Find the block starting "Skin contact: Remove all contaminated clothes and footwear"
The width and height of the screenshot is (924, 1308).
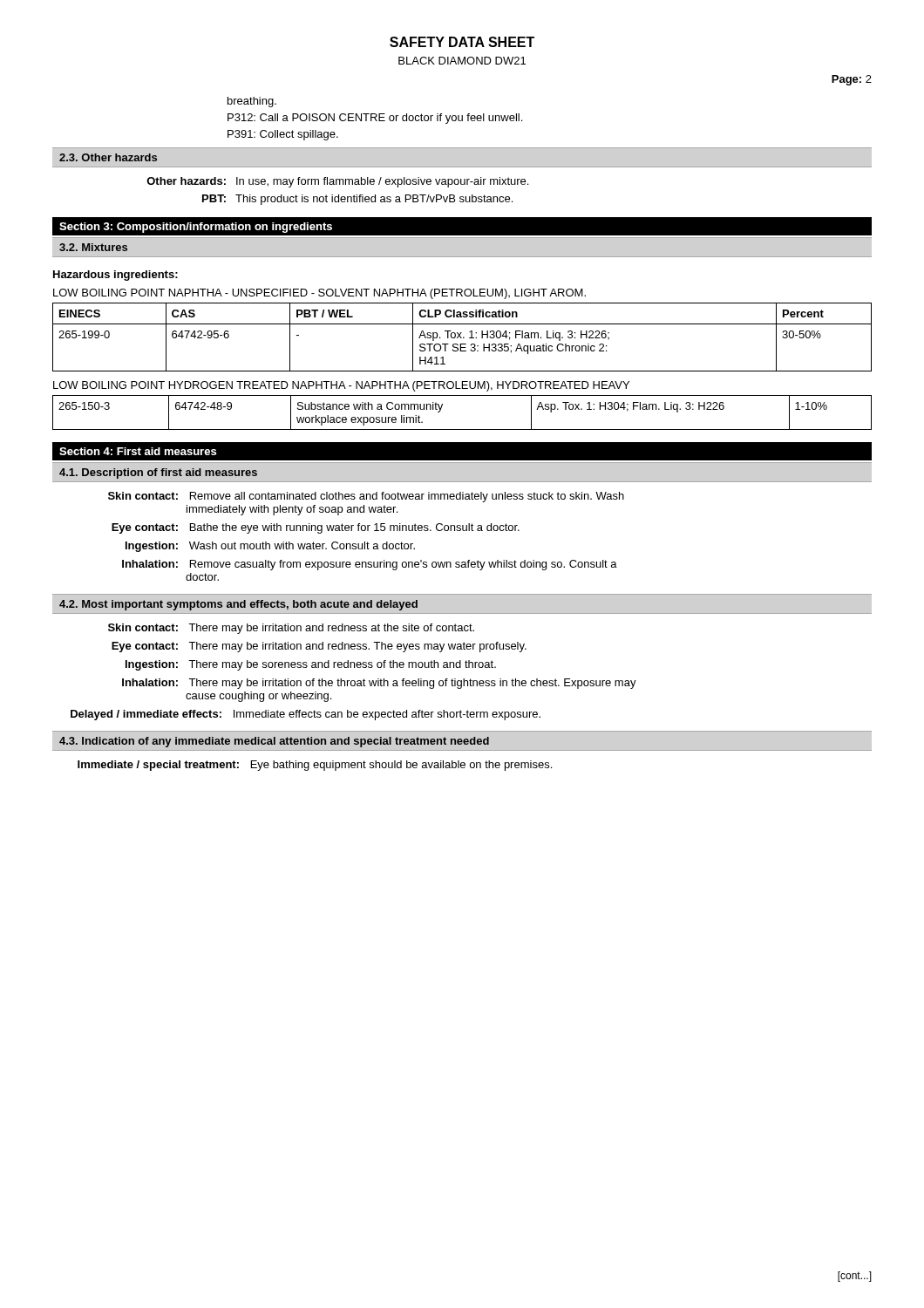pos(338,502)
